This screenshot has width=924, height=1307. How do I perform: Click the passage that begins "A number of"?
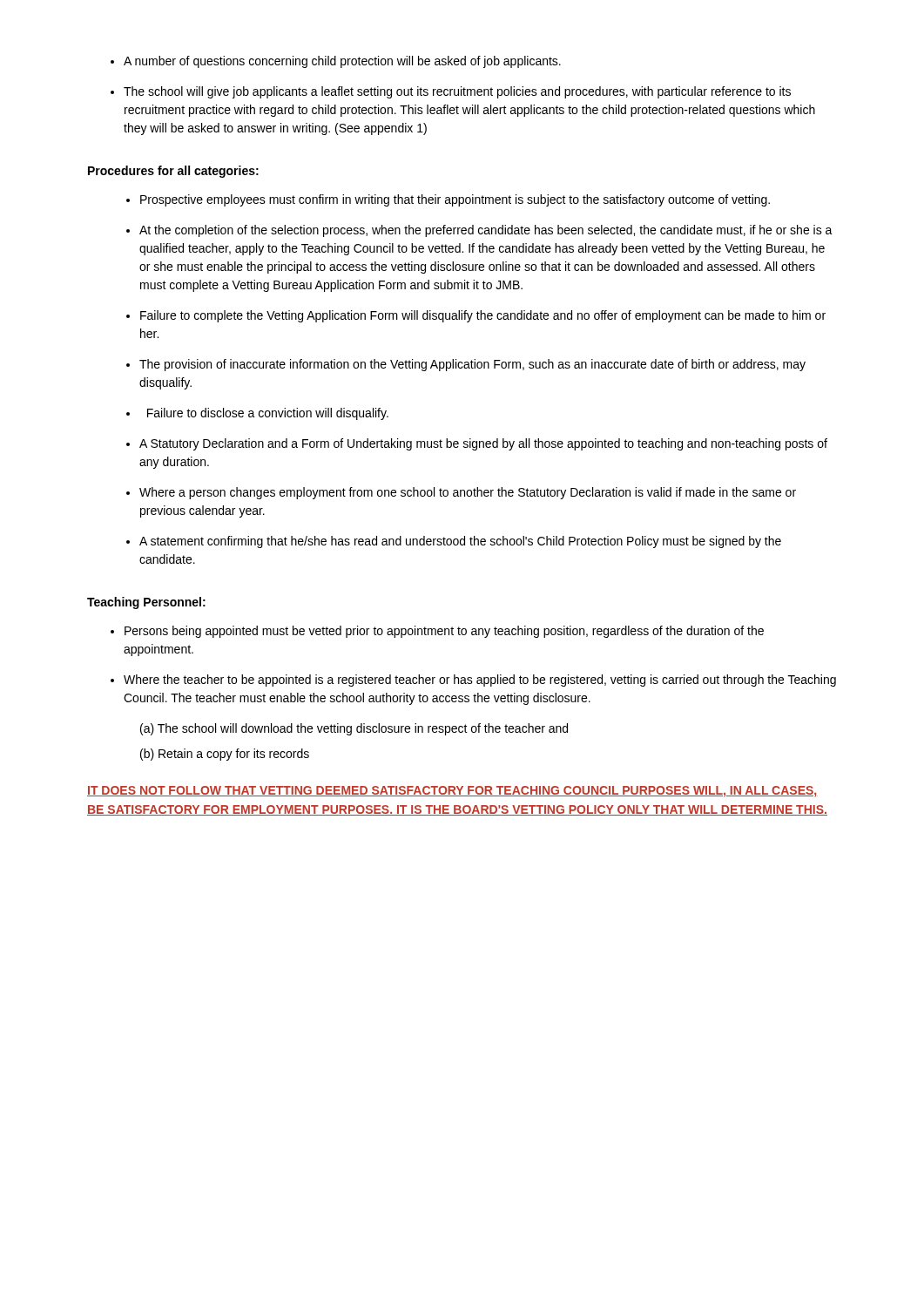(343, 61)
